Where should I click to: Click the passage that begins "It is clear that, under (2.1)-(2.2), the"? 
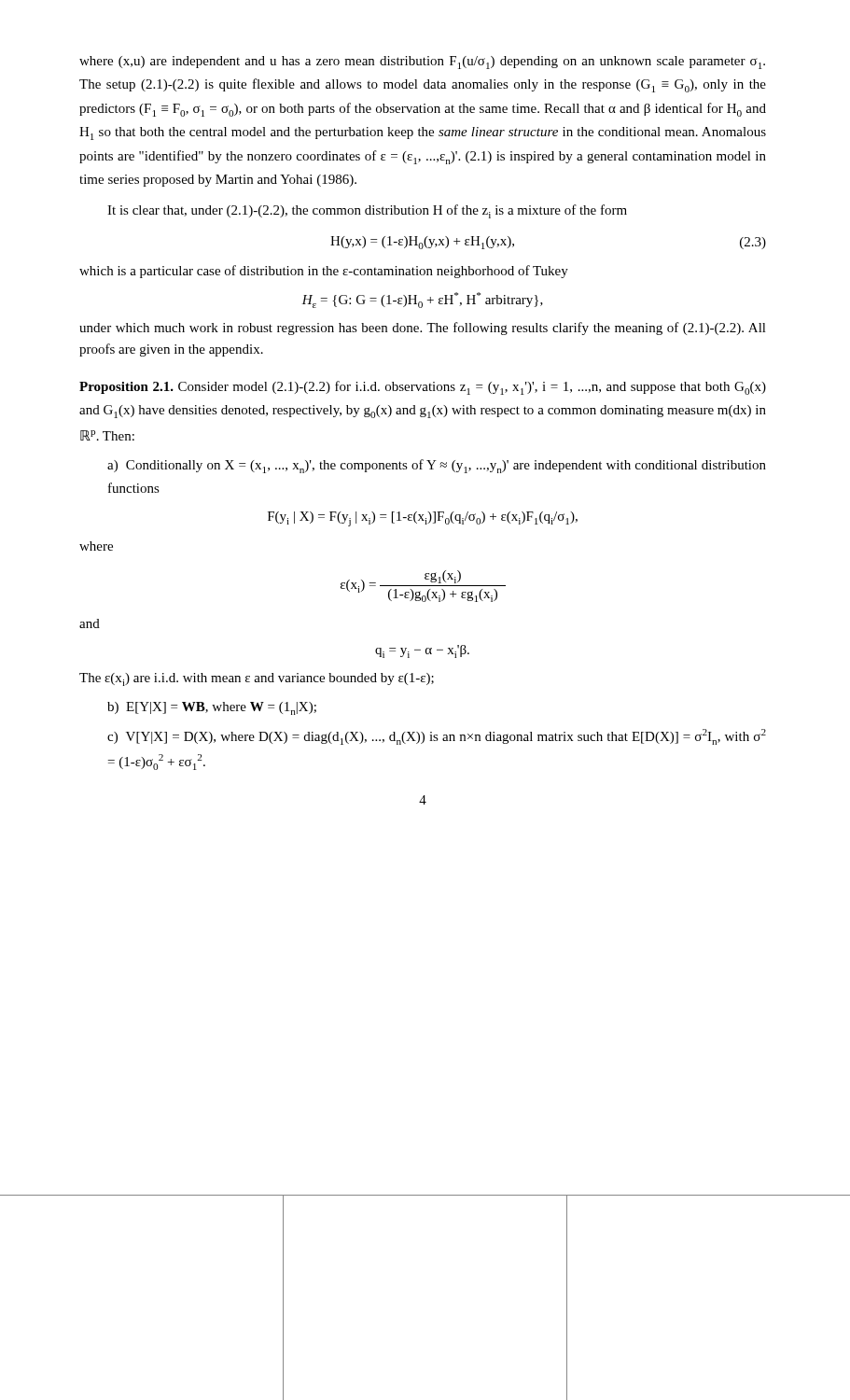click(x=367, y=212)
